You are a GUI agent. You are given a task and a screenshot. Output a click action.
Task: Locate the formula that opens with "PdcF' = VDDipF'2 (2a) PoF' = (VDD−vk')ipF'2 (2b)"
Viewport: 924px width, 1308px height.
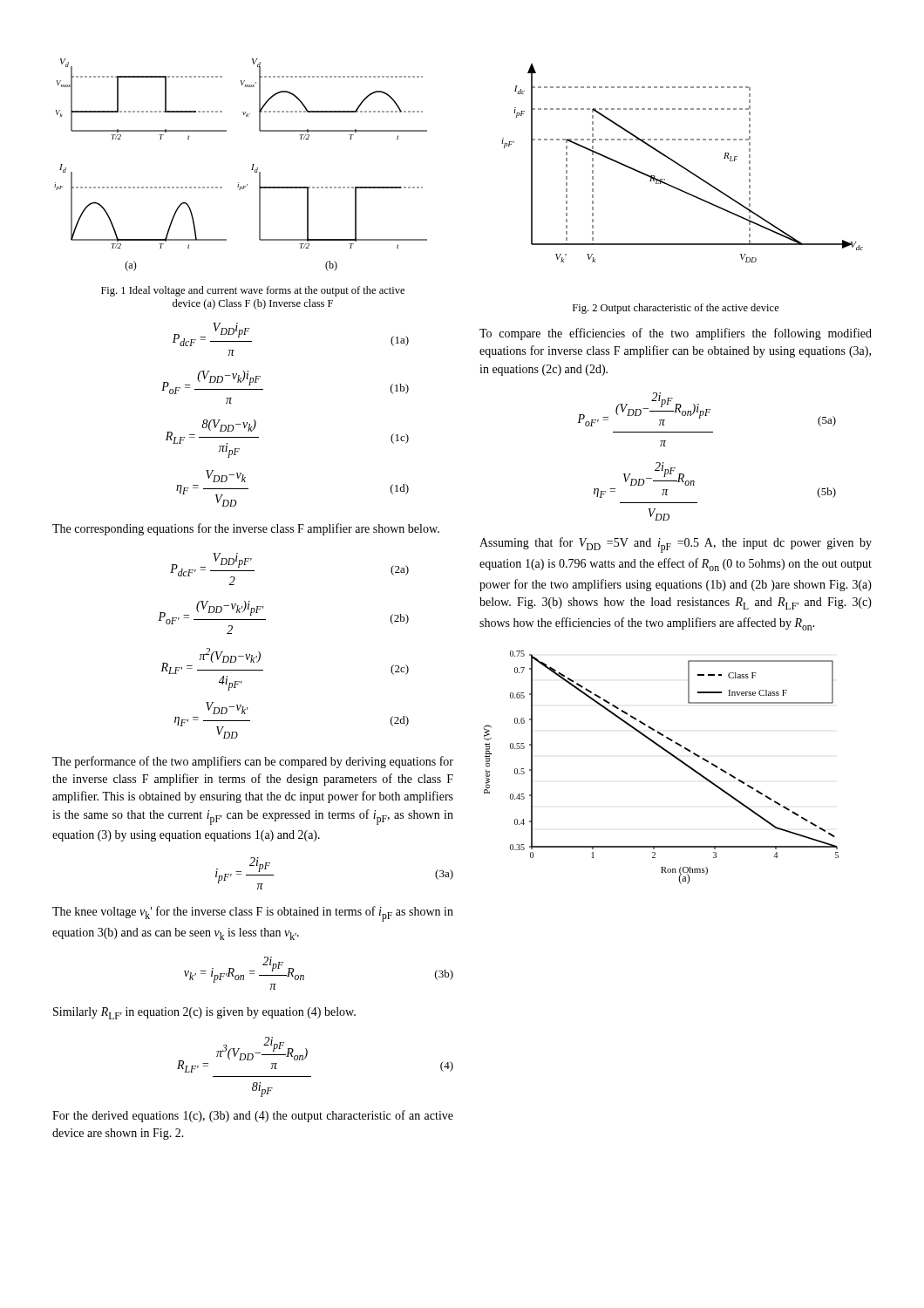click(x=244, y=646)
